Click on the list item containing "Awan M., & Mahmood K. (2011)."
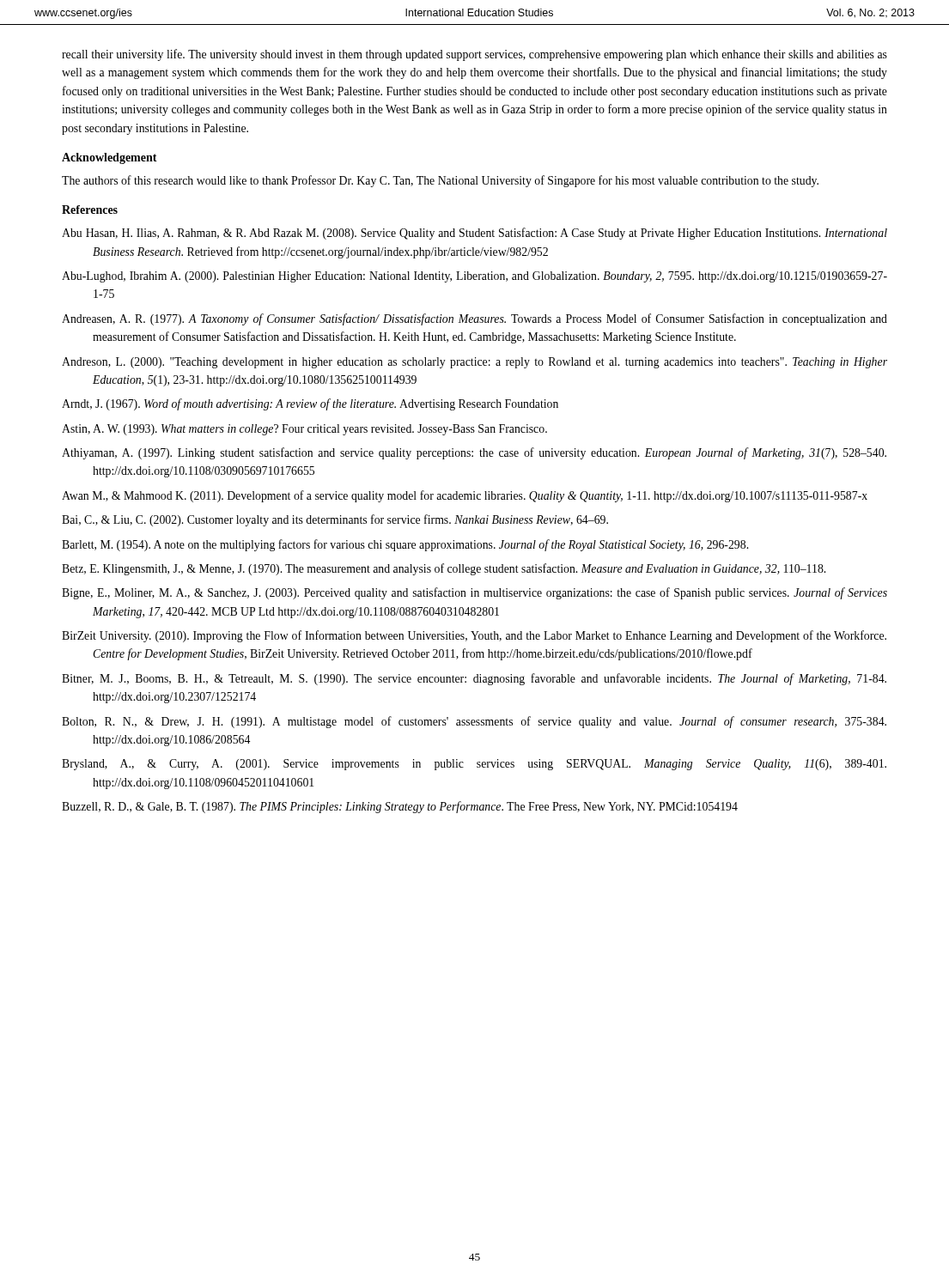Viewport: 949px width, 1288px height. tap(465, 496)
